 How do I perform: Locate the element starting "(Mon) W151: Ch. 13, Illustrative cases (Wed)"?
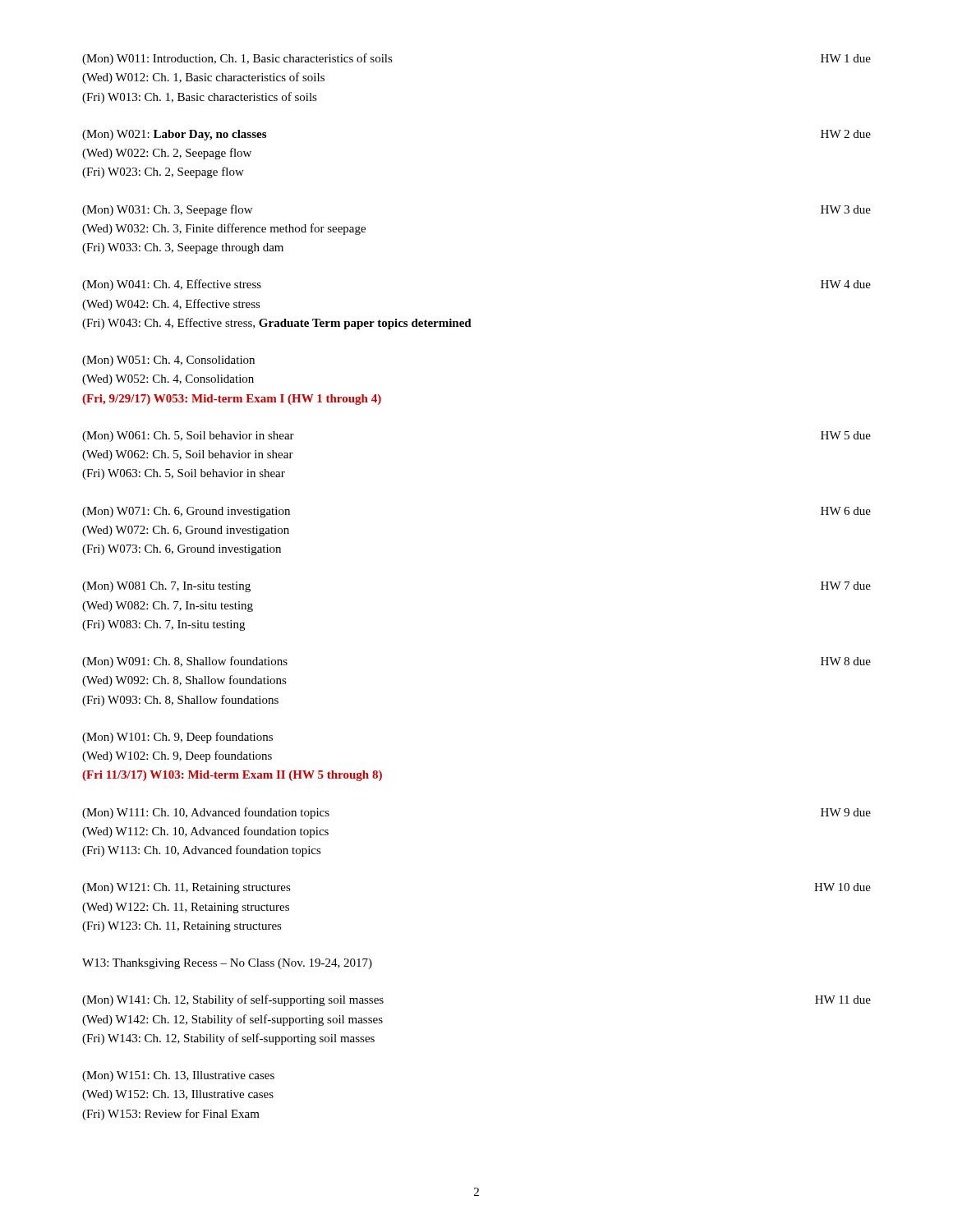(x=178, y=1076)
